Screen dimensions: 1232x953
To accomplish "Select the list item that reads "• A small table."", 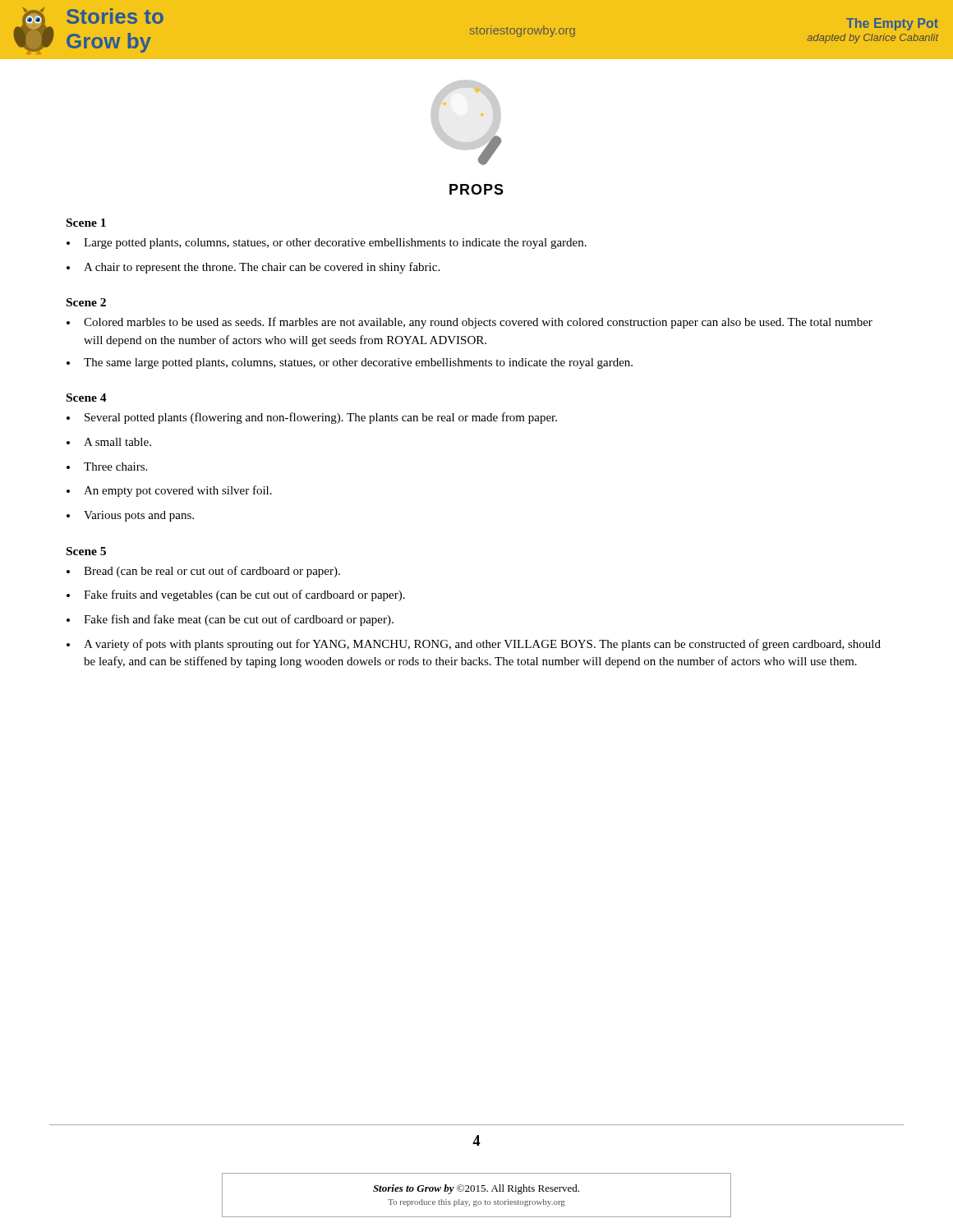I will [x=109, y=444].
